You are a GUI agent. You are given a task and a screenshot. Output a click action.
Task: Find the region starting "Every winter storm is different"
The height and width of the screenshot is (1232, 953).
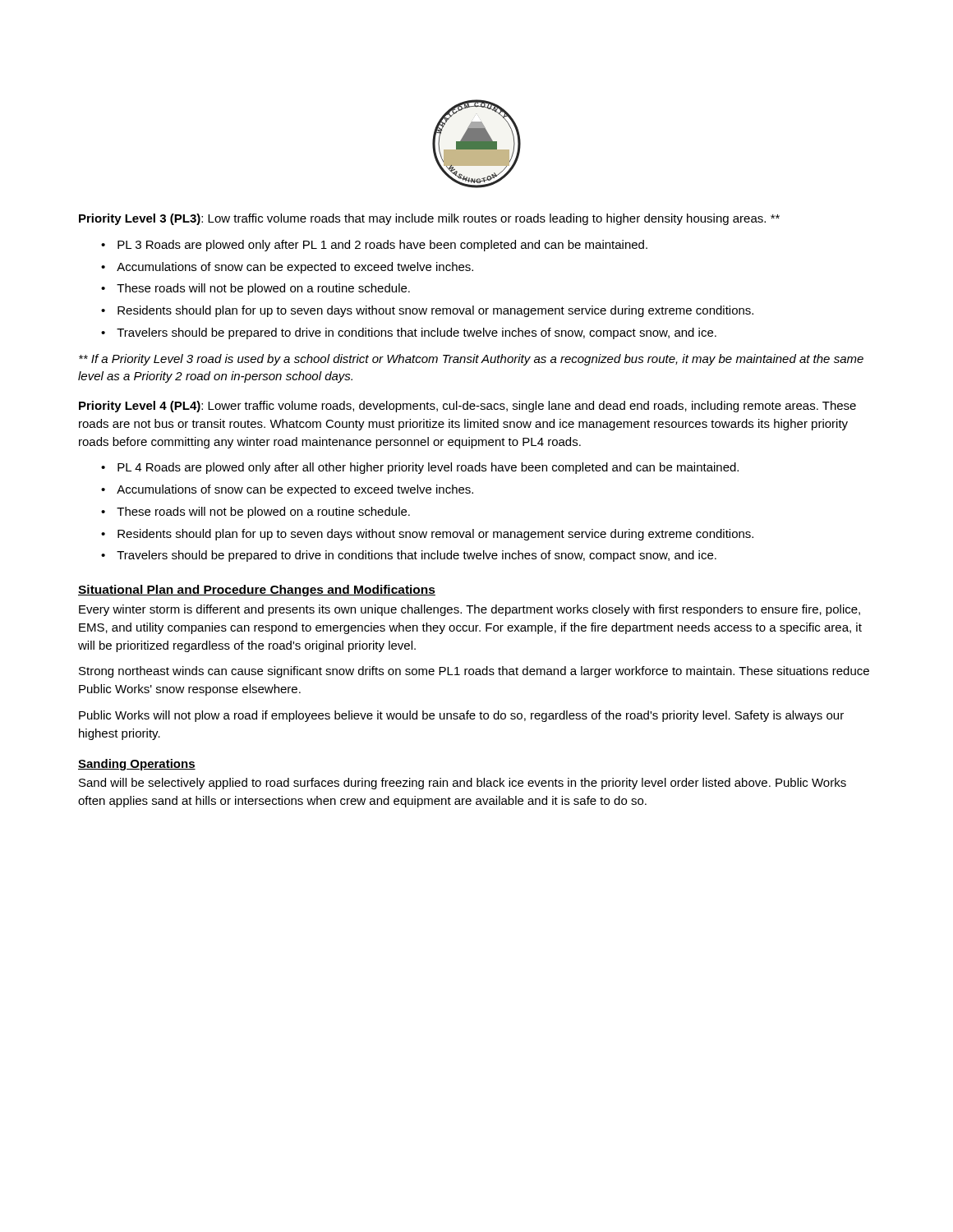[x=470, y=627]
